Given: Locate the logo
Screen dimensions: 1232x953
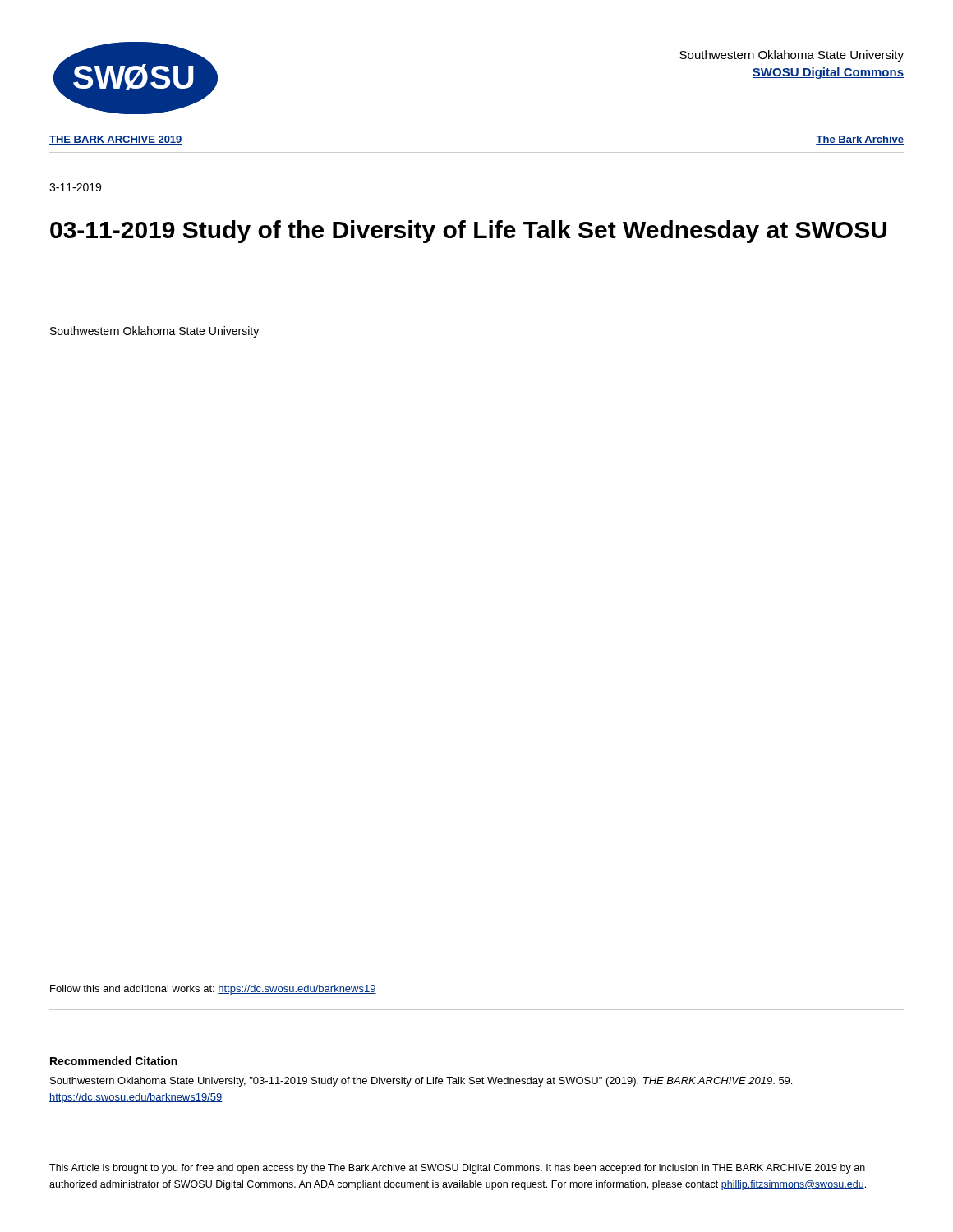Looking at the screenshot, I should click(140, 80).
